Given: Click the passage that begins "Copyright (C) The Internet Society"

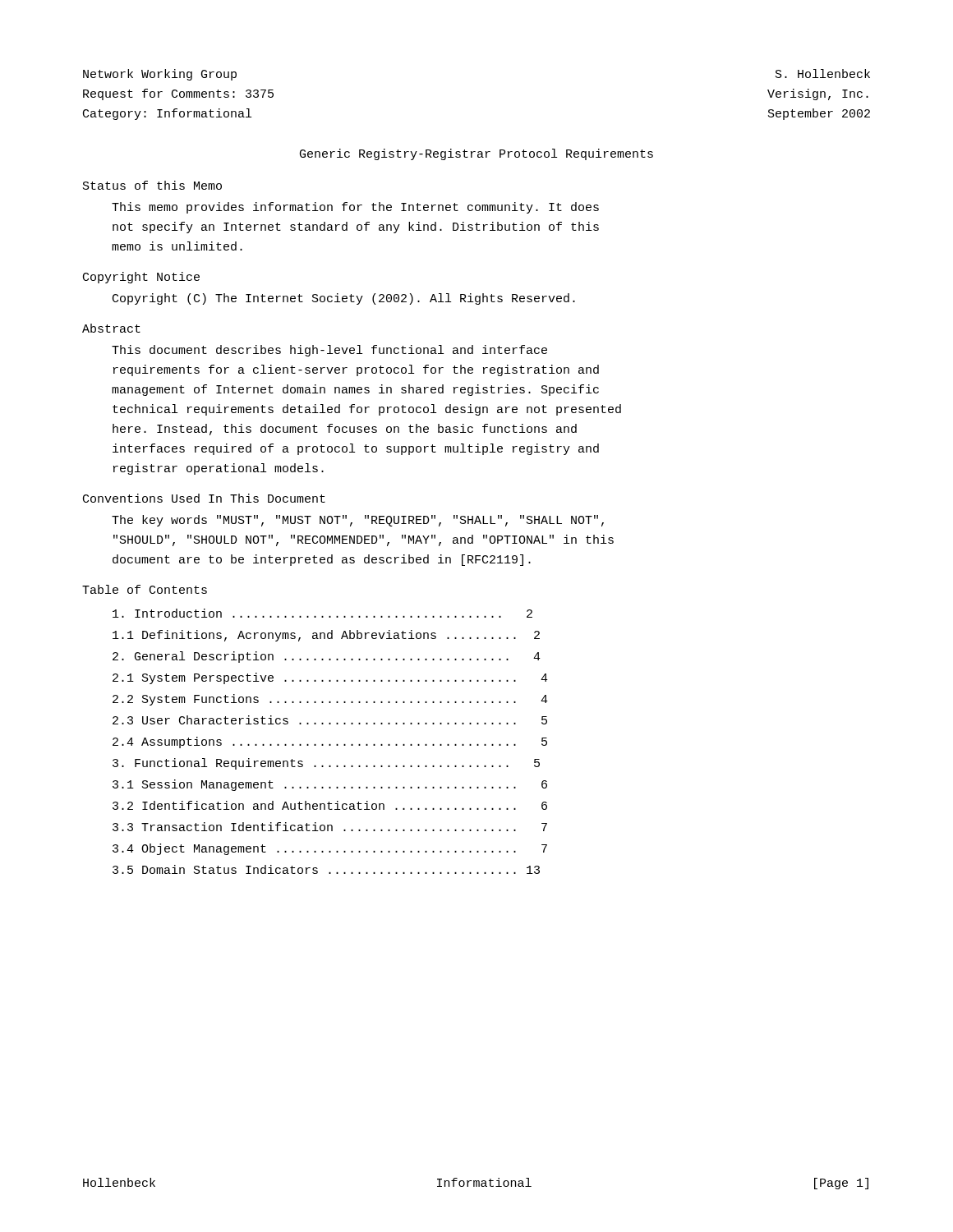Looking at the screenshot, I should (345, 299).
